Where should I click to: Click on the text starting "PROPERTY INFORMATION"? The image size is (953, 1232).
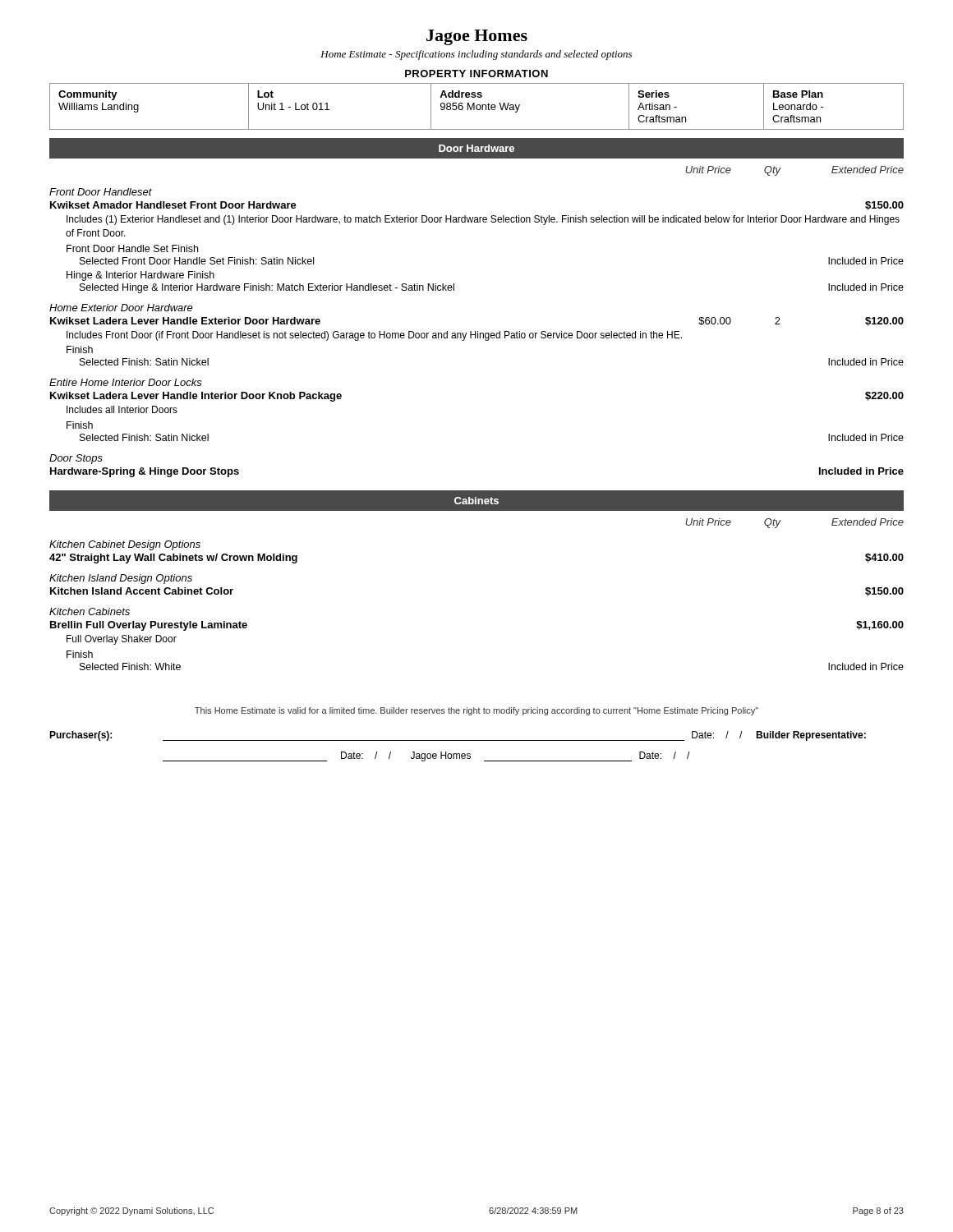pyautogui.click(x=476, y=74)
